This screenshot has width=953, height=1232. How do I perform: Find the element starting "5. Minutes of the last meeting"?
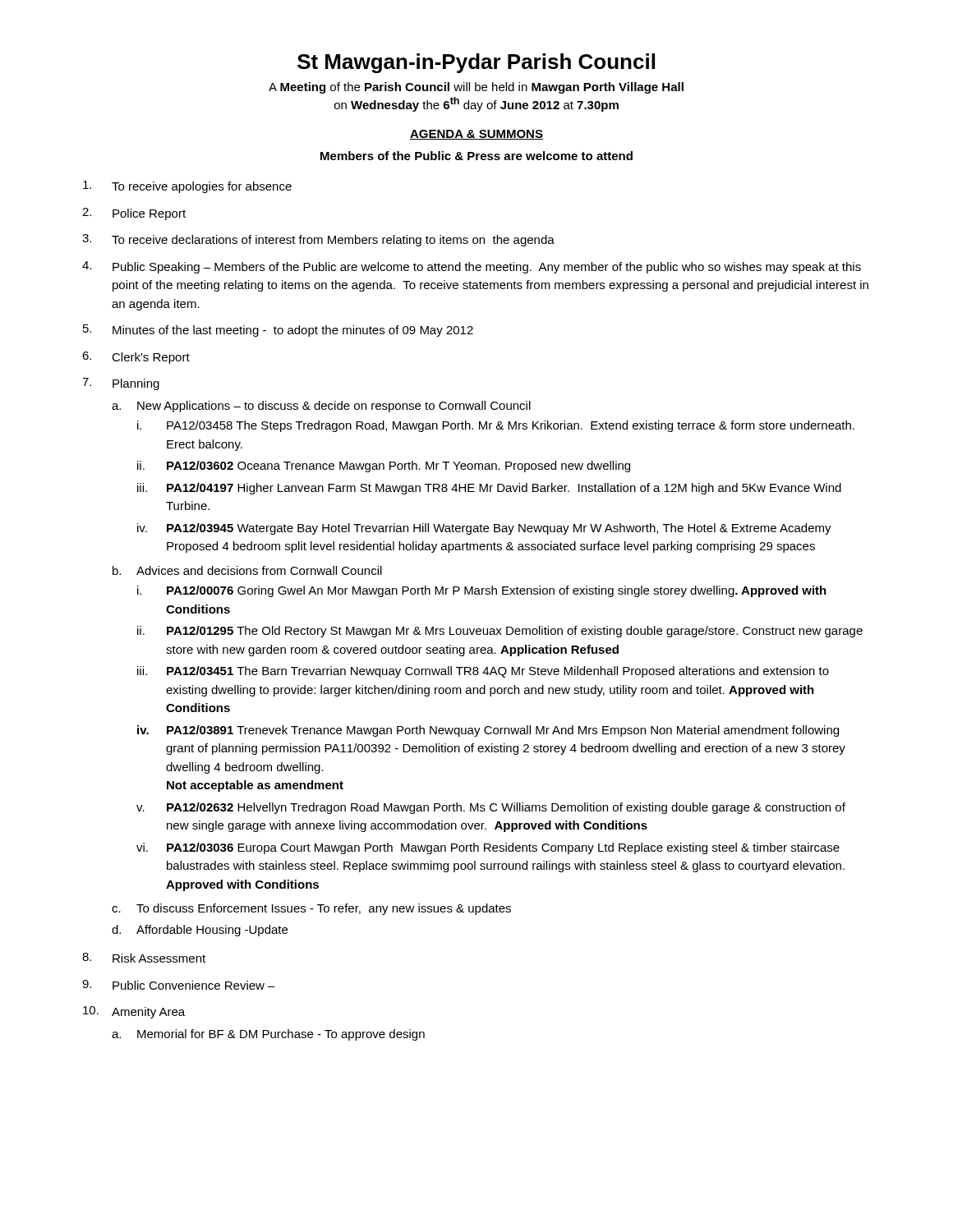pyautogui.click(x=476, y=330)
